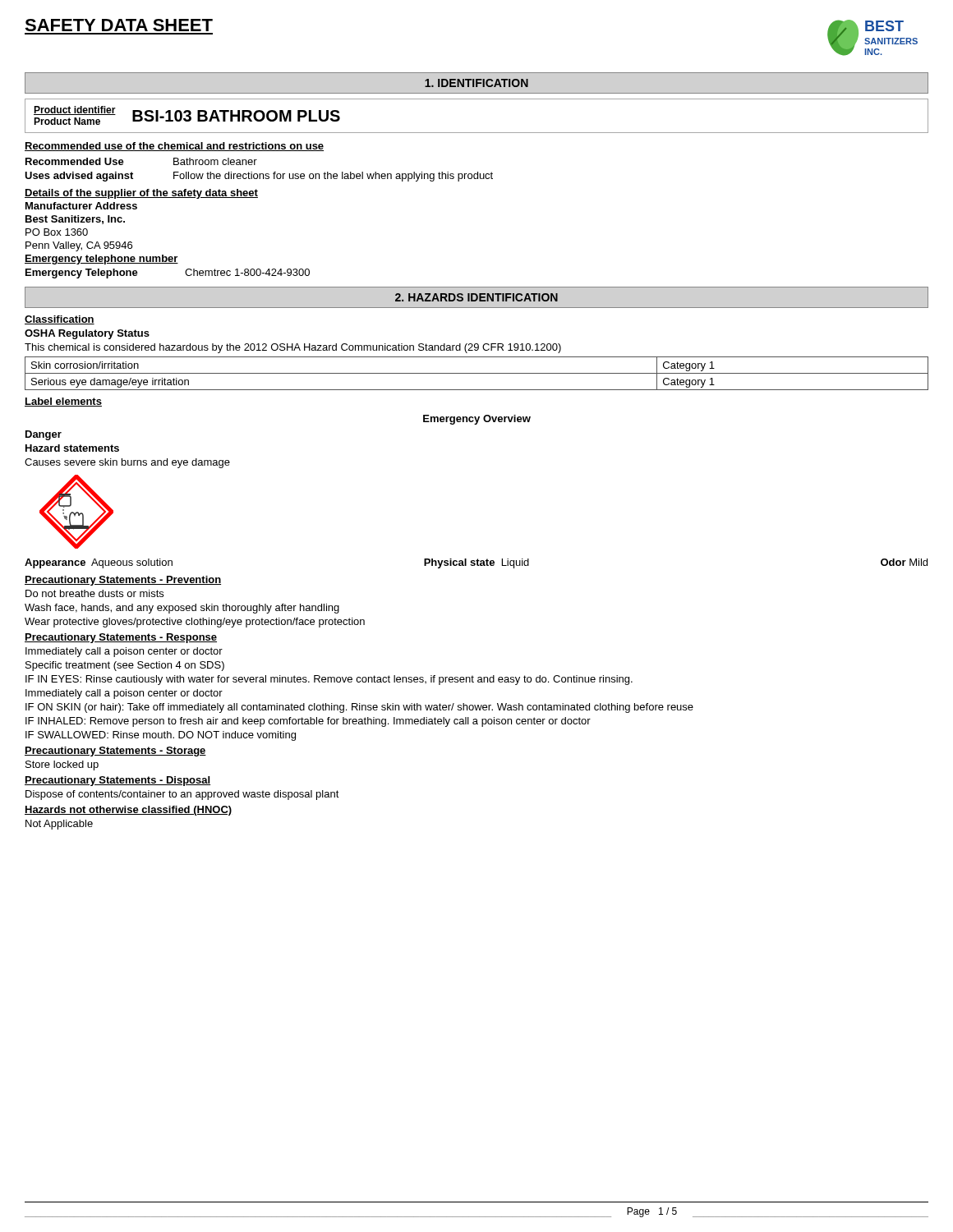Viewport: 953px width, 1232px height.
Task: Locate the text "2. HAZARDS IDENTIFICATION"
Action: coord(476,297)
